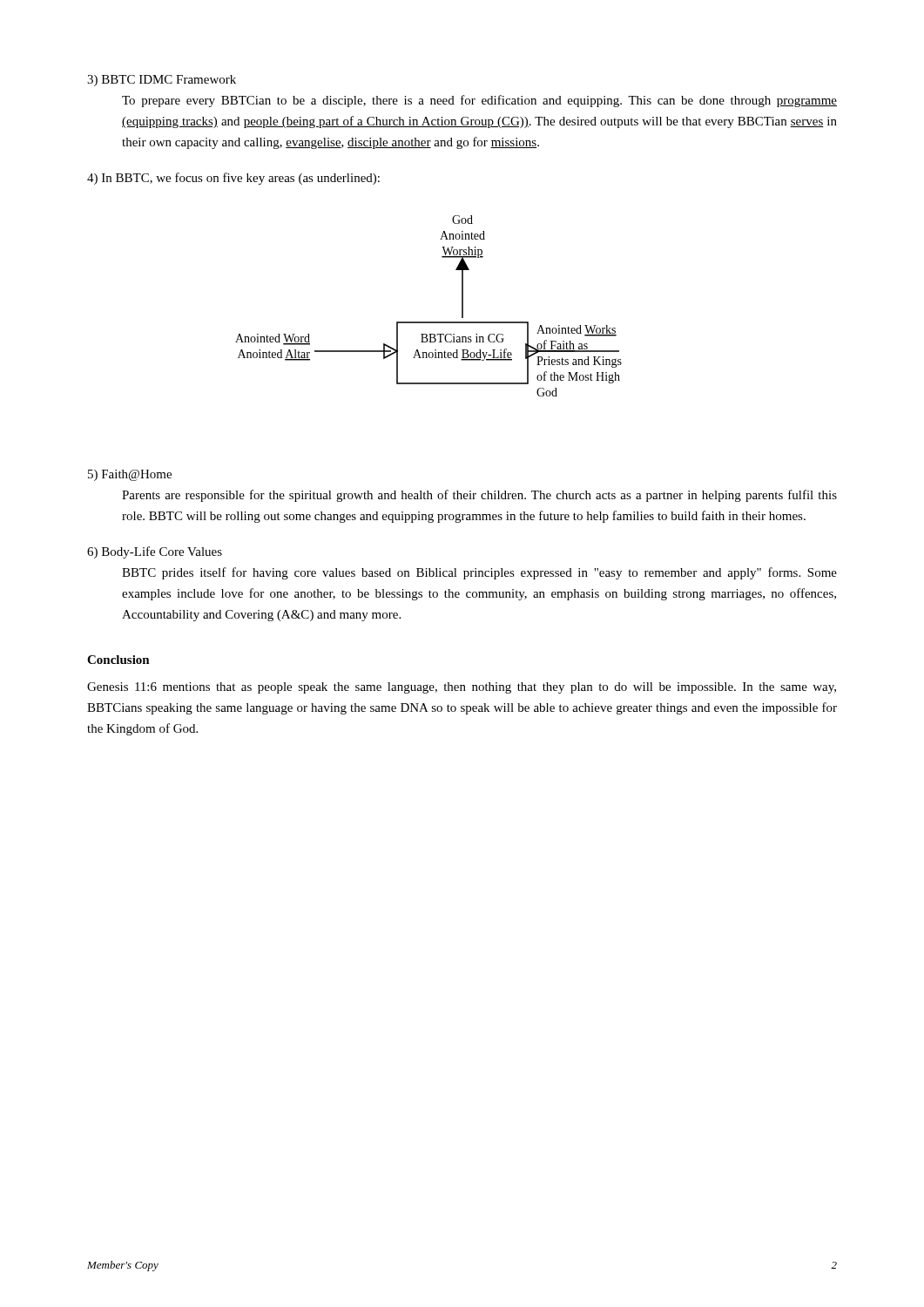Find the block on this page that starts "4) In BBTC, we focus on five key"
This screenshot has height=1307, width=924.
coord(233,179)
